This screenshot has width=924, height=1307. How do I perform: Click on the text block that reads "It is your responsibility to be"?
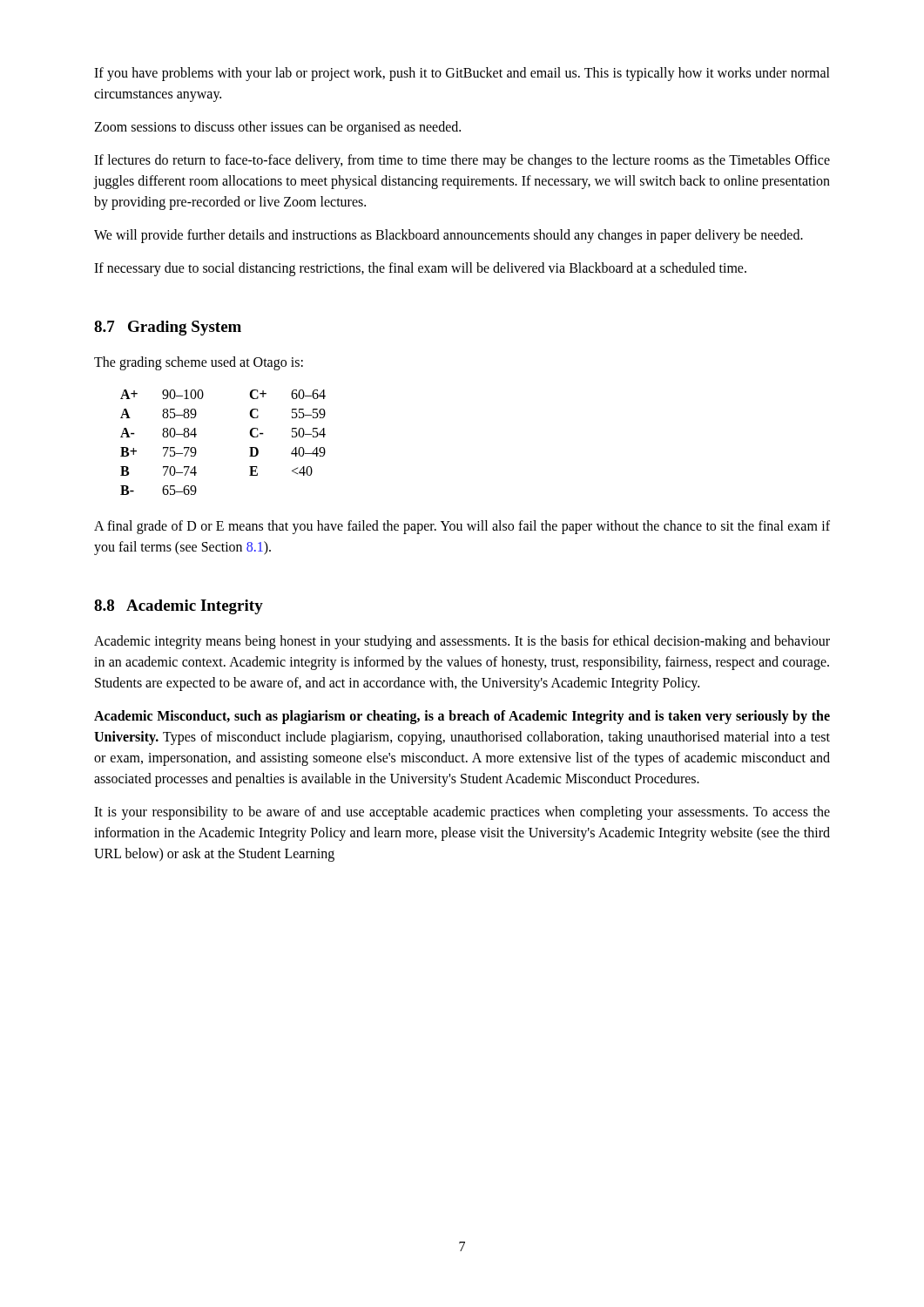point(462,833)
